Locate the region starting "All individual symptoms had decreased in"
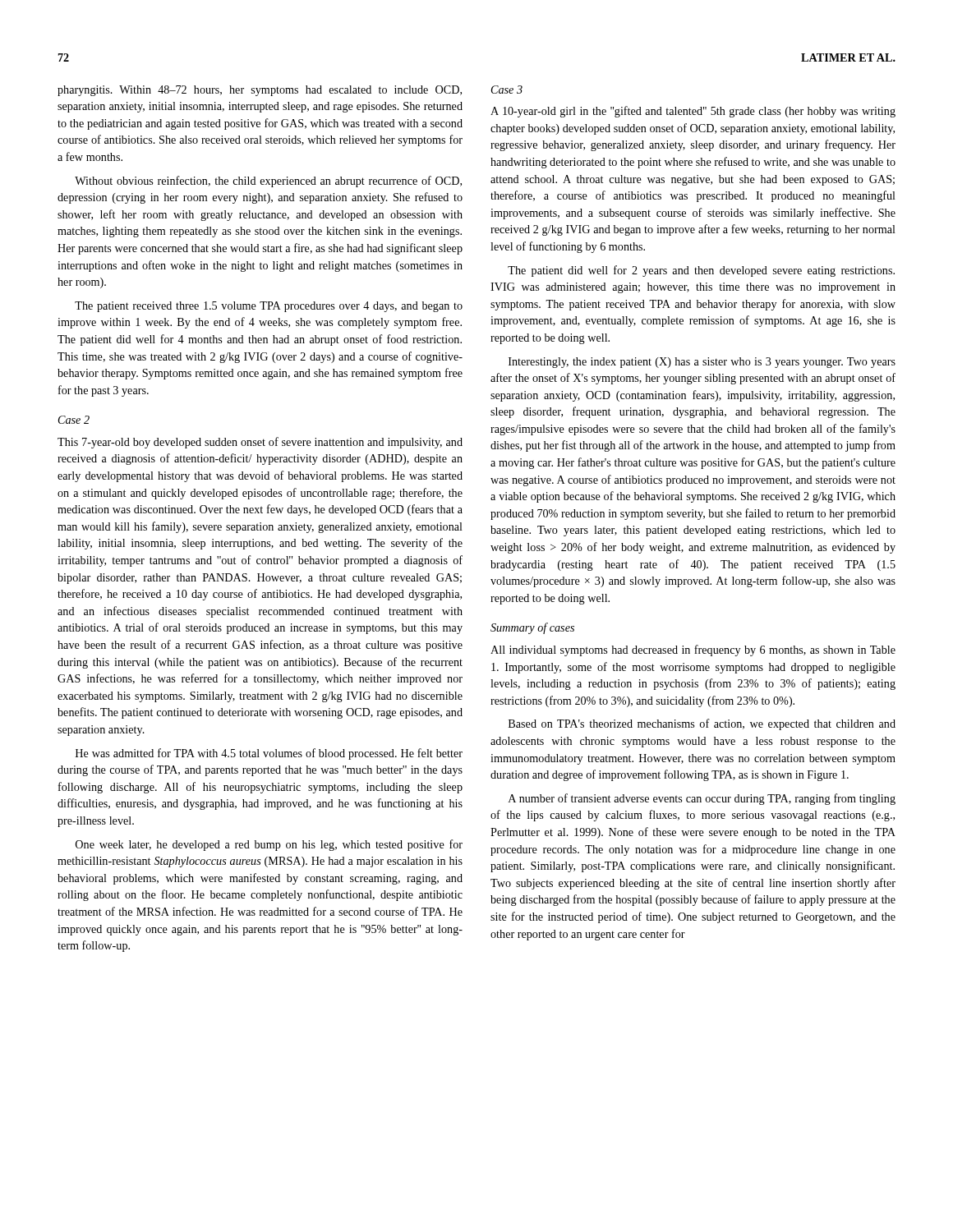The width and height of the screenshot is (953, 1232). coord(693,792)
